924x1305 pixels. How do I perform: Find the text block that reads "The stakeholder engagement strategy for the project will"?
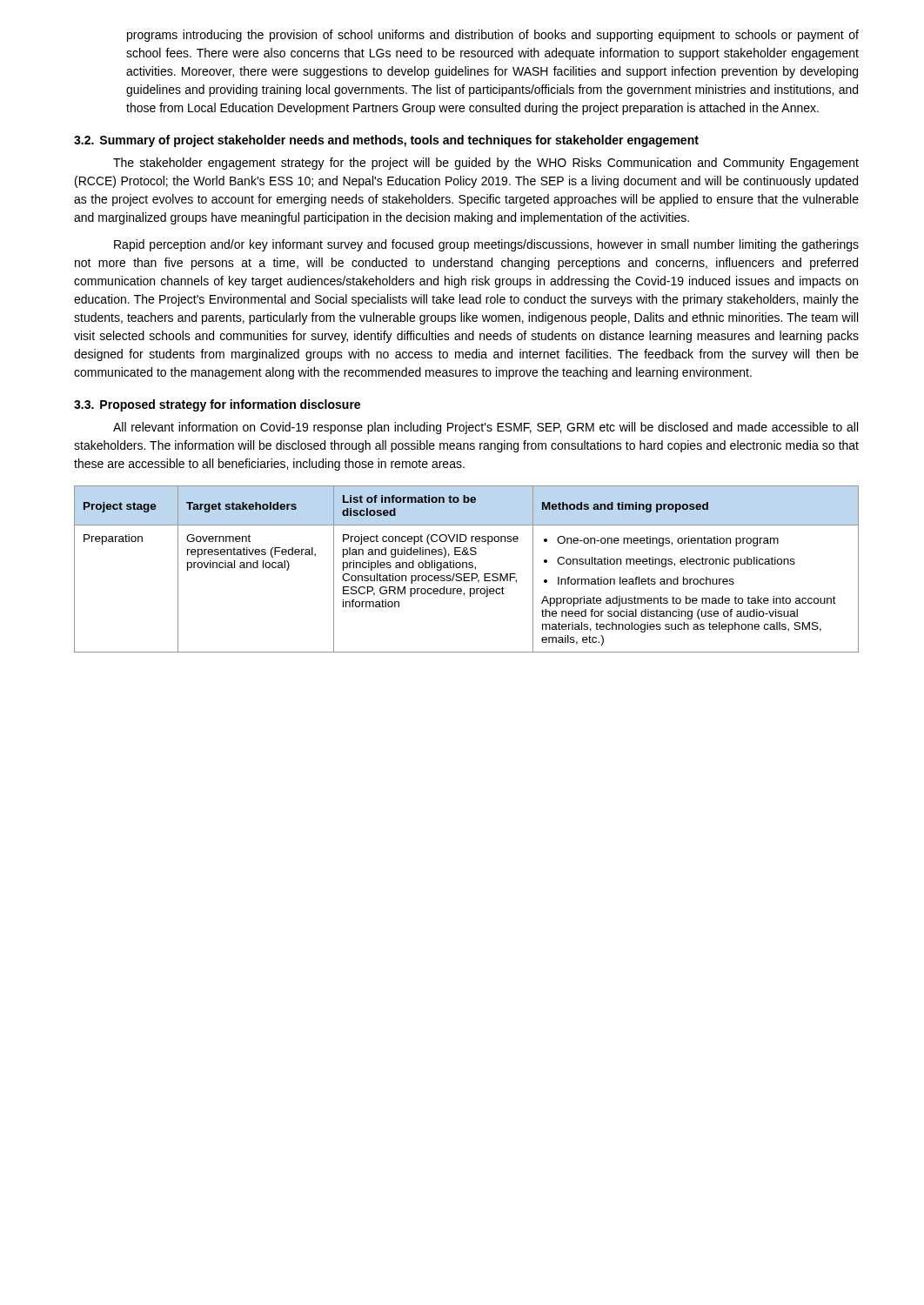(x=466, y=190)
